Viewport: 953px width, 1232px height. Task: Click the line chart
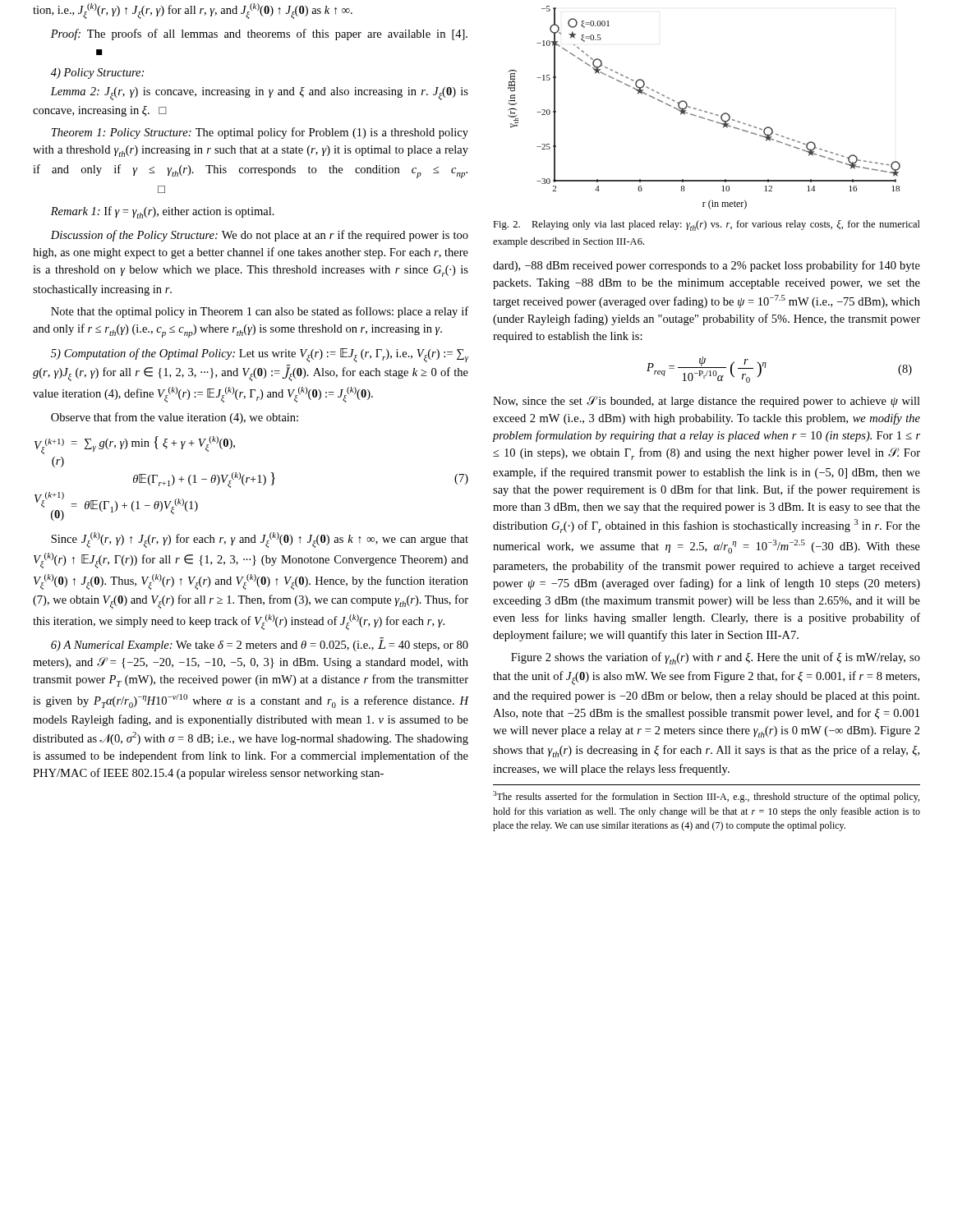tap(707, 107)
